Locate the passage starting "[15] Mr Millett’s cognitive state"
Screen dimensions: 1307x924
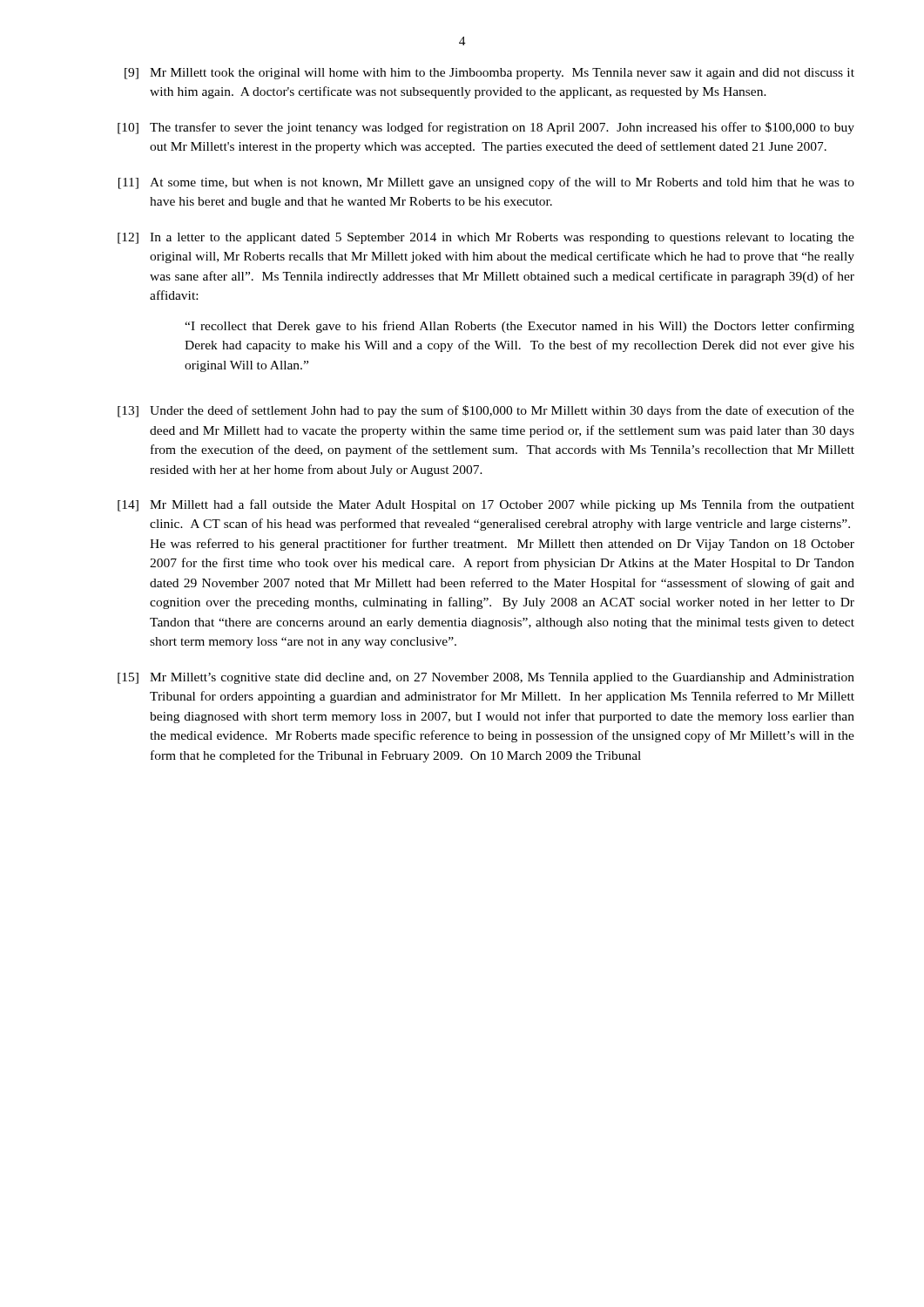coord(471,716)
